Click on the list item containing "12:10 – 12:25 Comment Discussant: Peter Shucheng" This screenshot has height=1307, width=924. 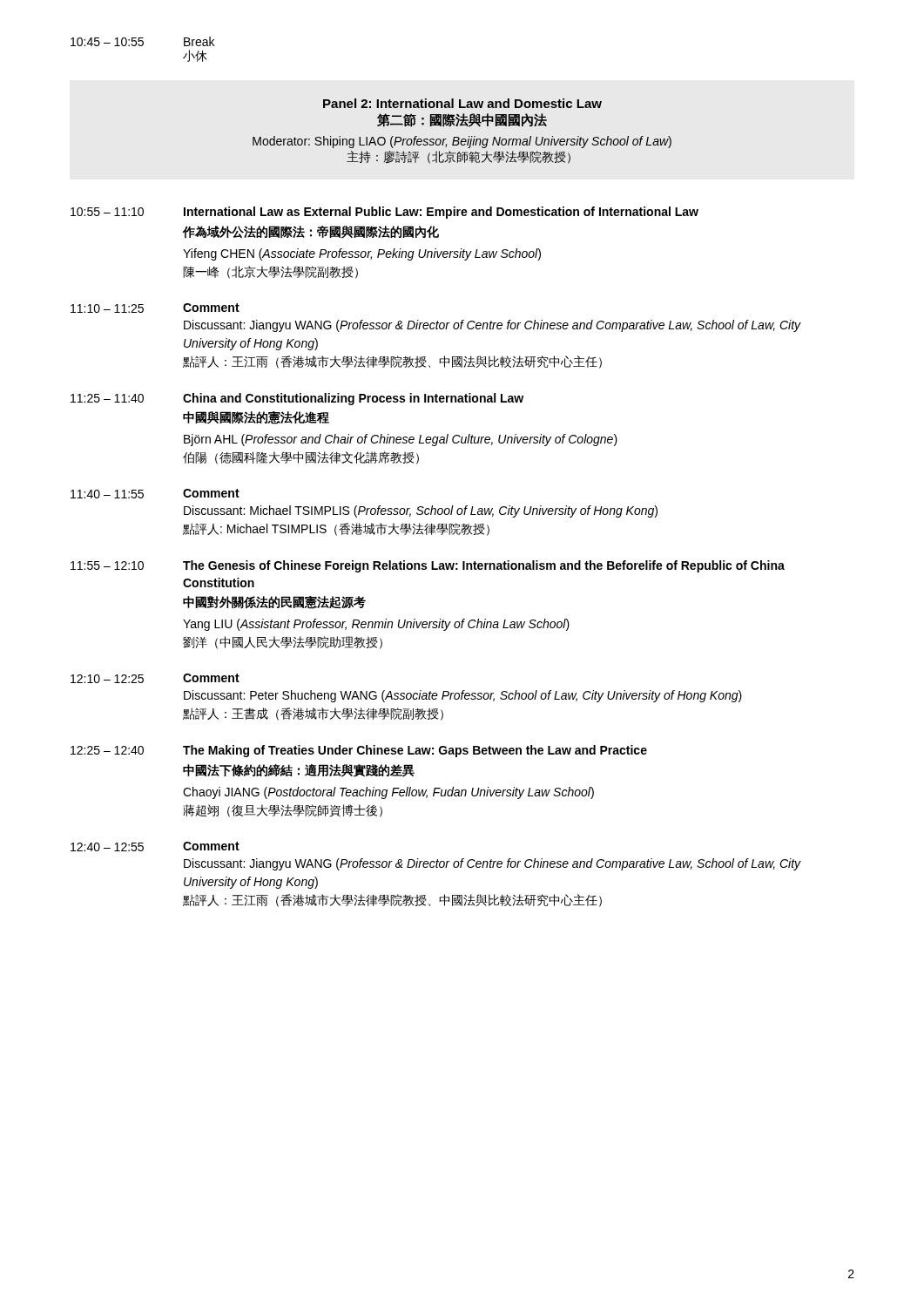click(x=462, y=697)
